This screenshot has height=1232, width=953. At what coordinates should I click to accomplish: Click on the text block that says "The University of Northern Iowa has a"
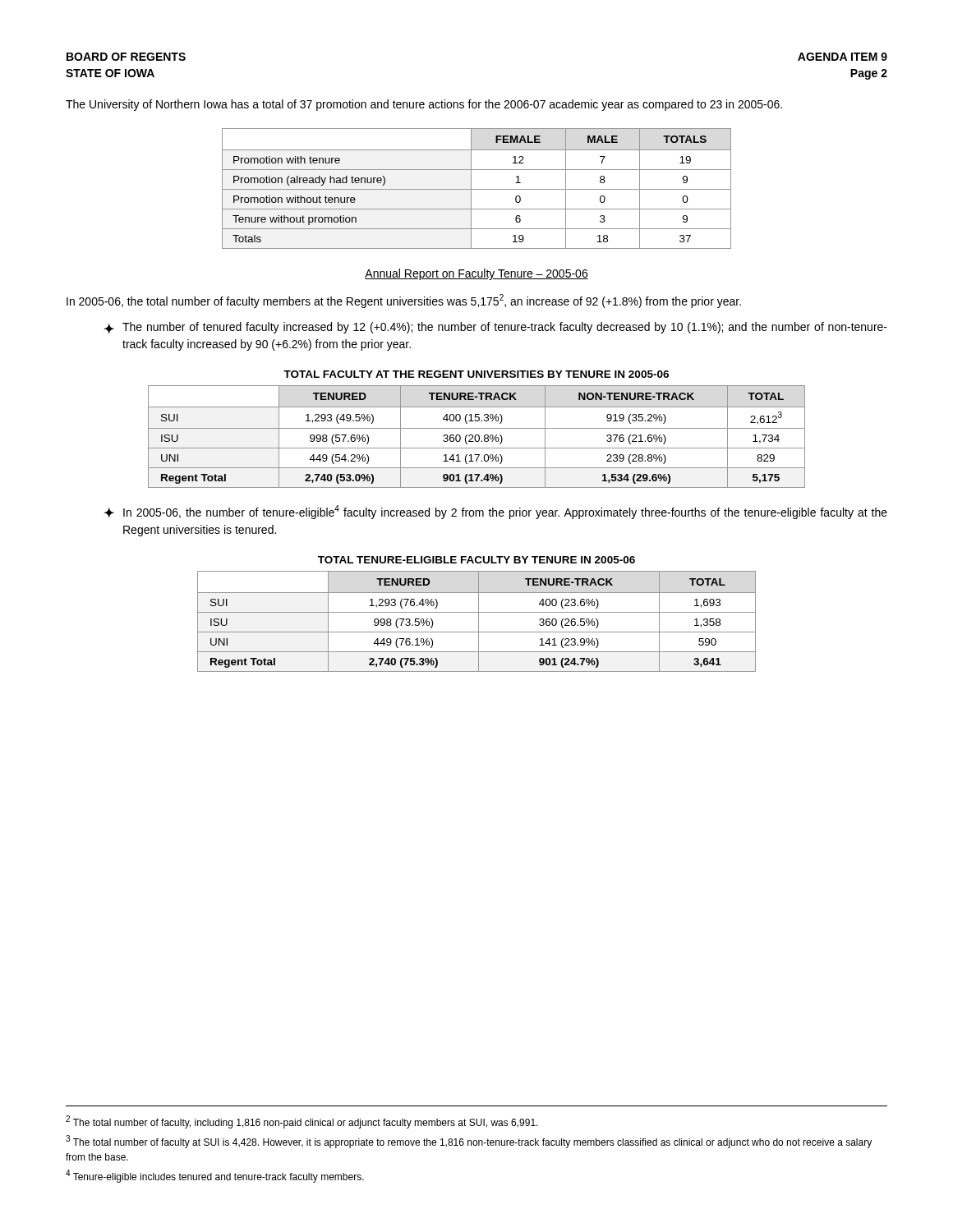pyautogui.click(x=424, y=104)
